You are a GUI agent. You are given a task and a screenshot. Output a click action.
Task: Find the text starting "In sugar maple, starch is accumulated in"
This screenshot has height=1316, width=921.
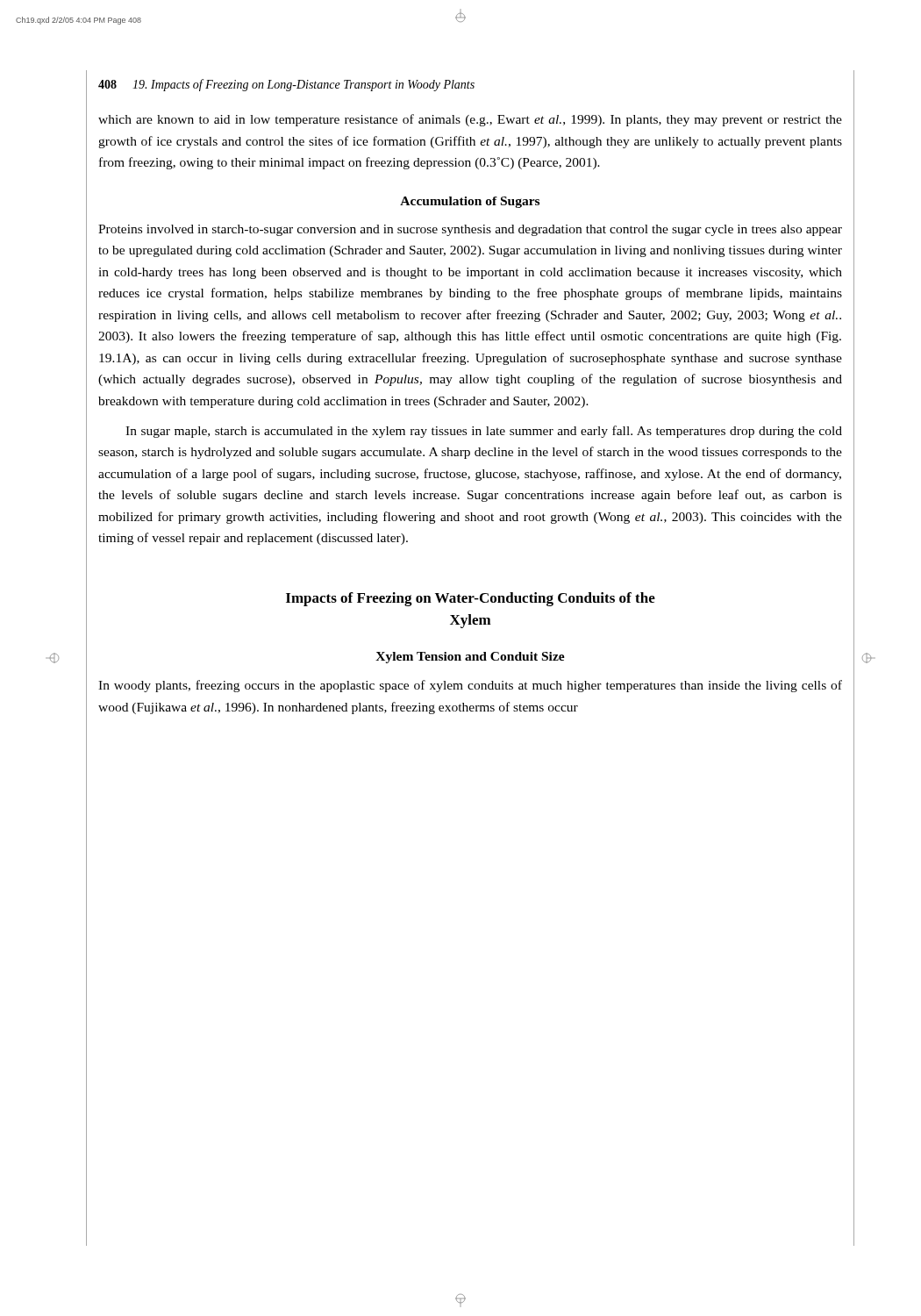(470, 485)
